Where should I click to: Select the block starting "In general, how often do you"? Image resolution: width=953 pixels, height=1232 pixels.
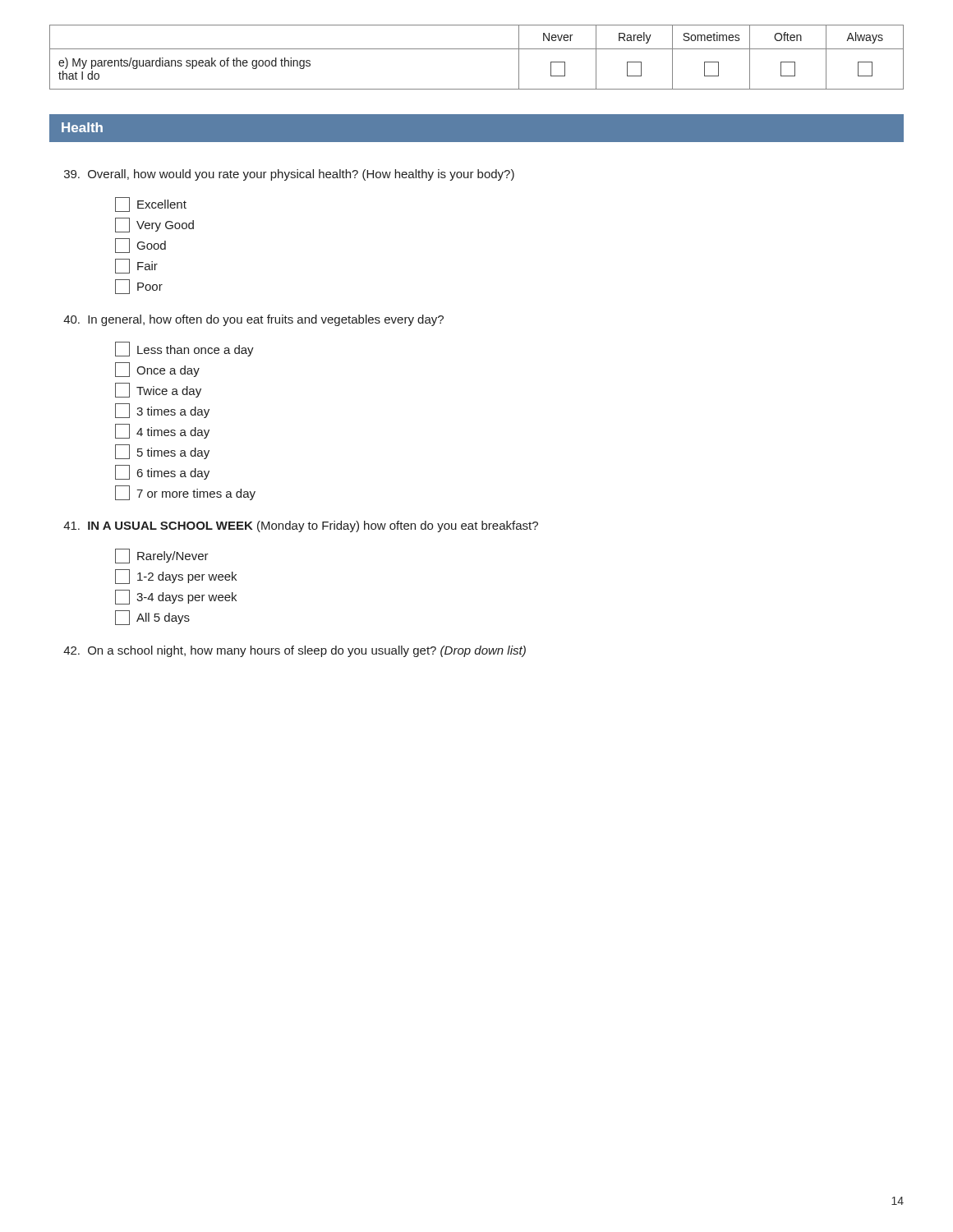tap(253, 320)
